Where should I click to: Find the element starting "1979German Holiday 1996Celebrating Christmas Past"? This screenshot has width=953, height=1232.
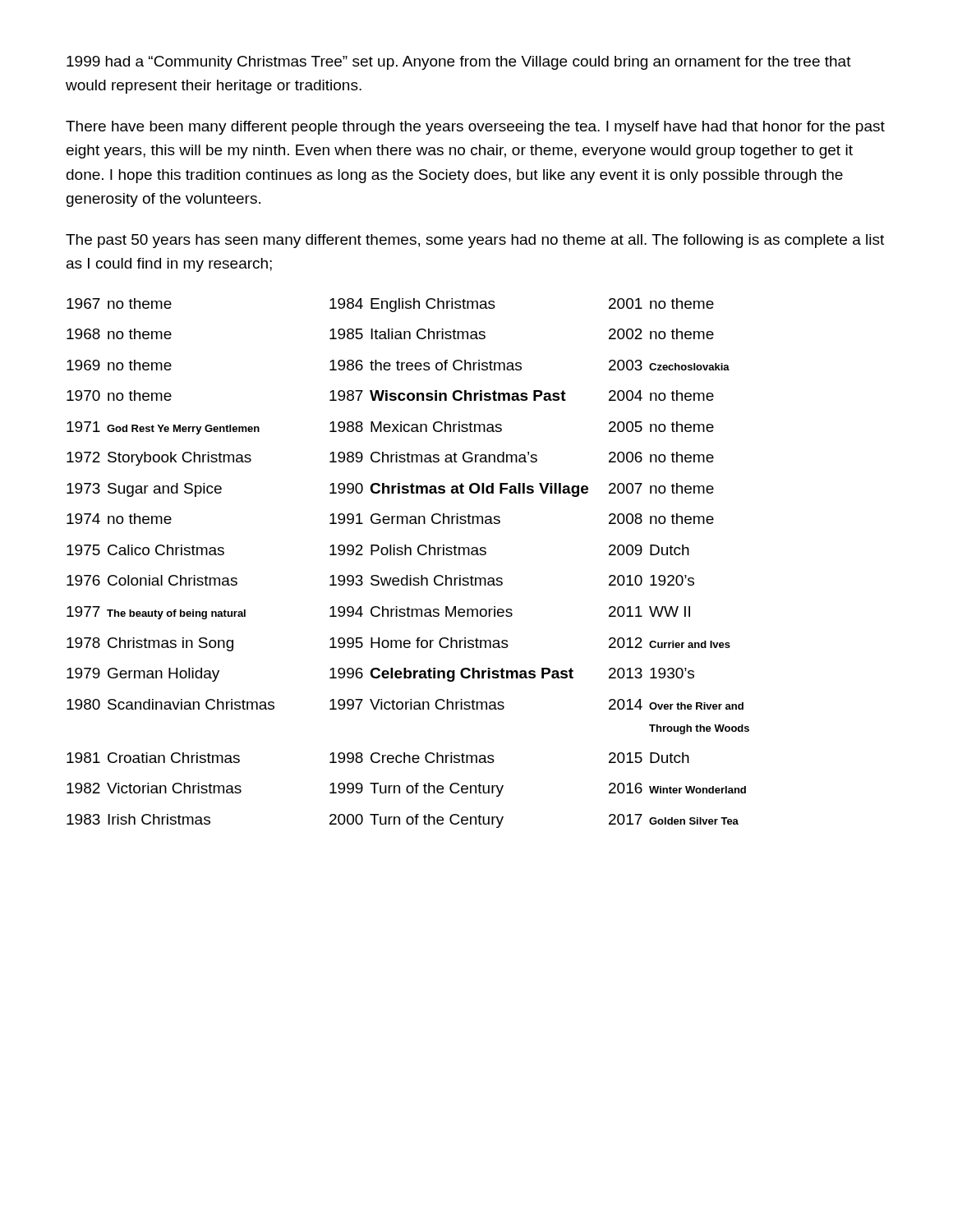tap(476, 673)
